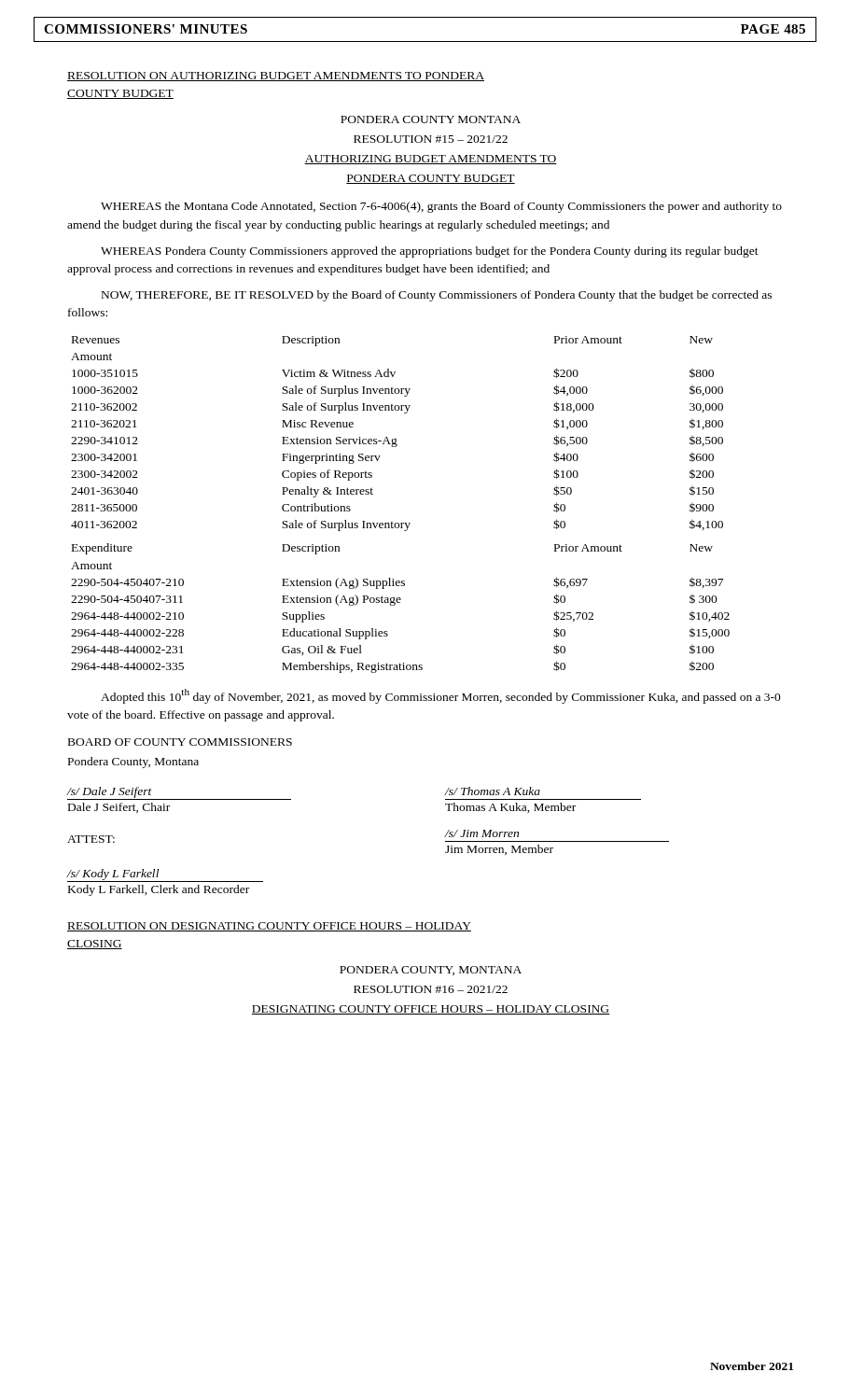The image size is (850, 1400).
Task: Select the text block containing "Adopted this 10th"
Action: click(424, 704)
